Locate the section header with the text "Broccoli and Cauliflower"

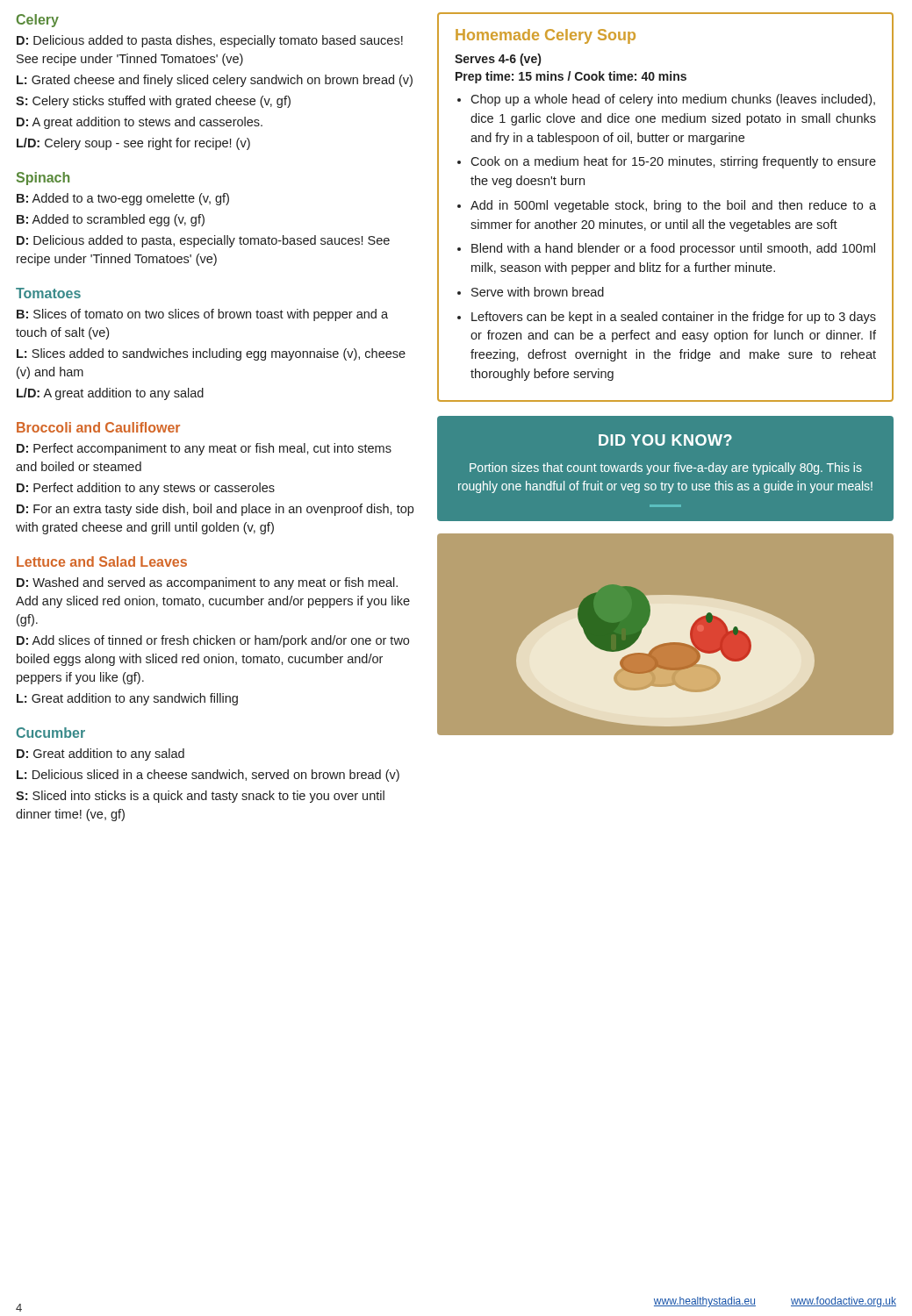[98, 428]
